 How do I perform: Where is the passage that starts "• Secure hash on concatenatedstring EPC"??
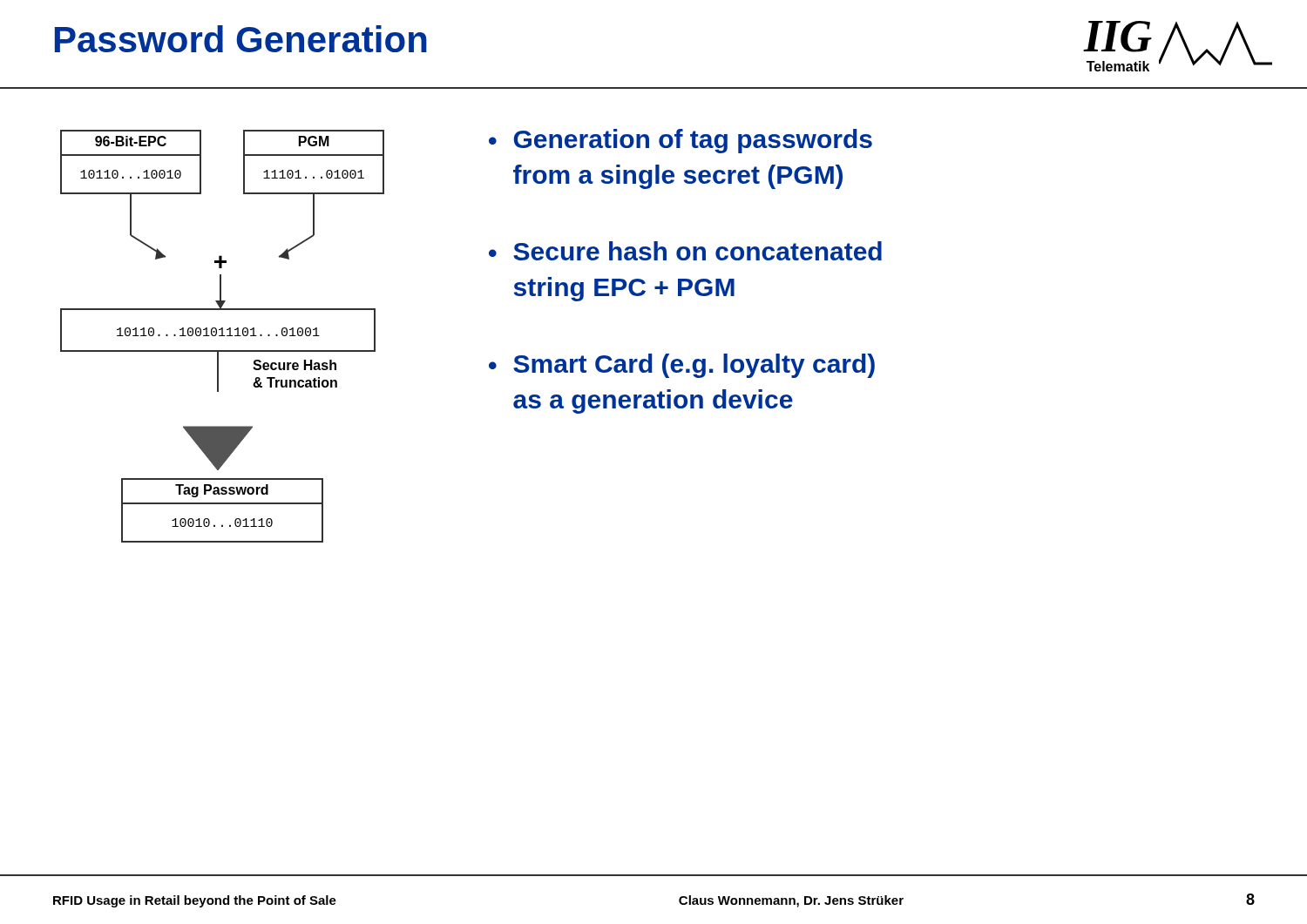coord(686,270)
